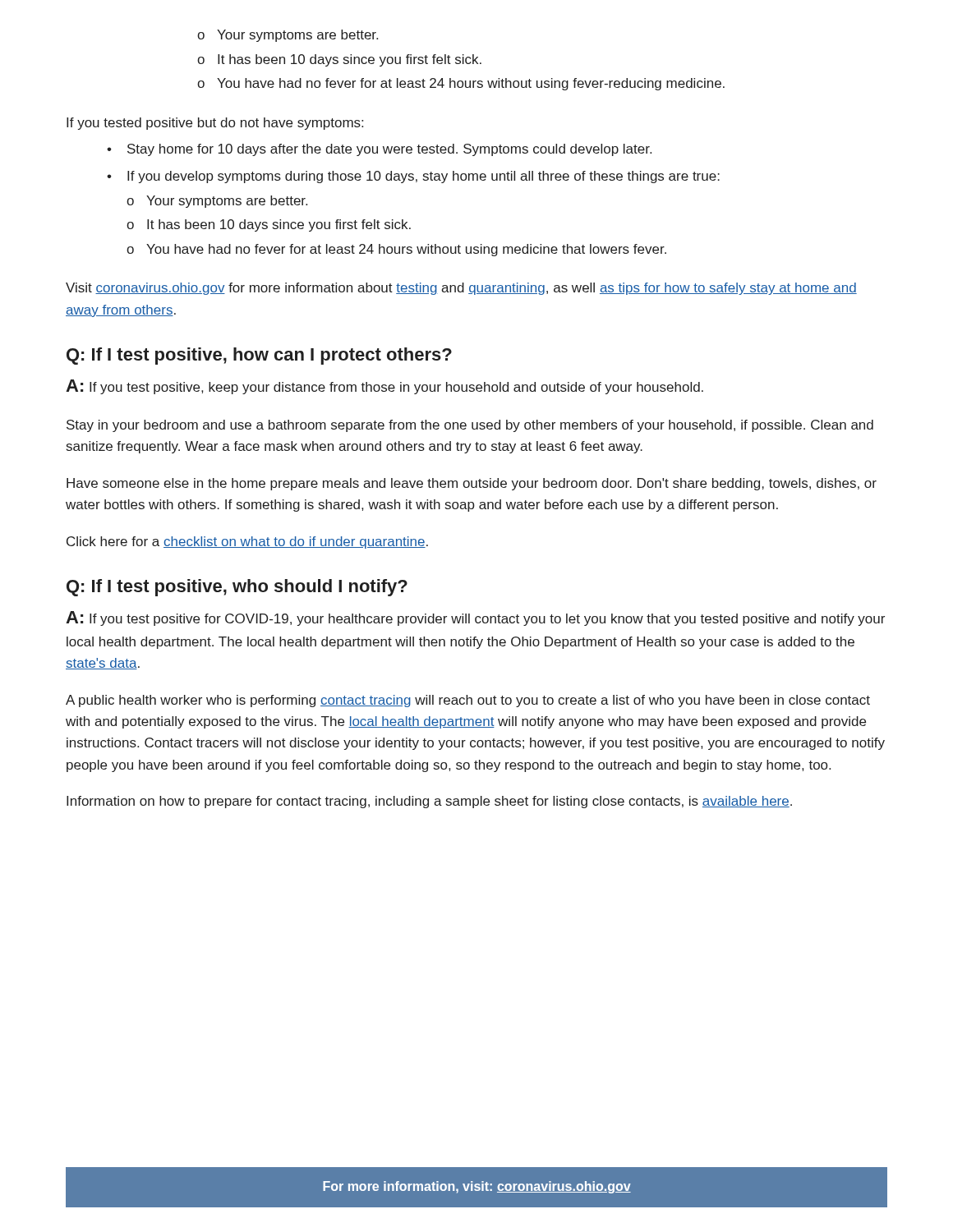Click on the text block starting "Information on how to prepare"
The image size is (953, 1232).
[x=429, y=801]
